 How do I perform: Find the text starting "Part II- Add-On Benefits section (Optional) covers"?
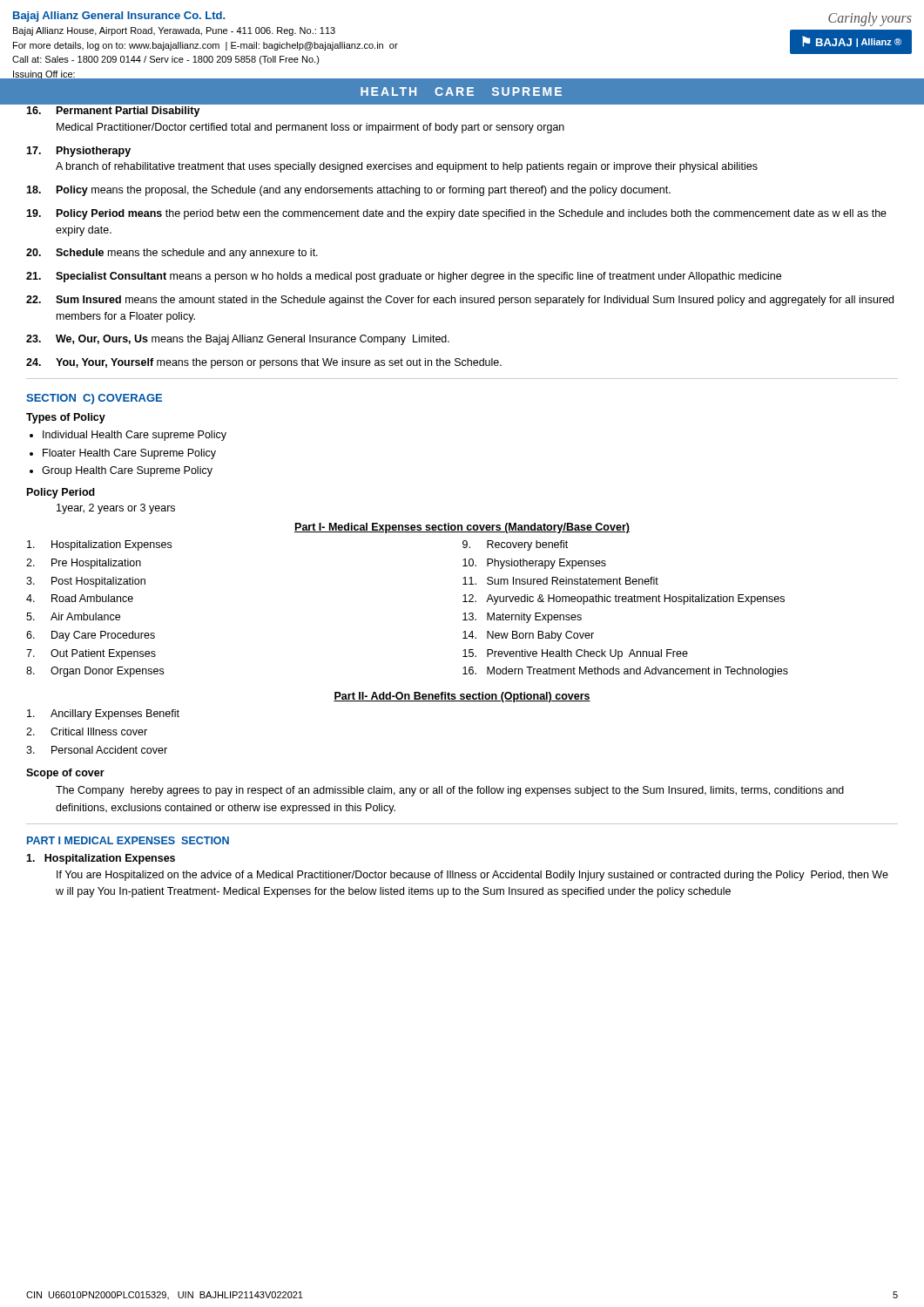tap(462, 696)
